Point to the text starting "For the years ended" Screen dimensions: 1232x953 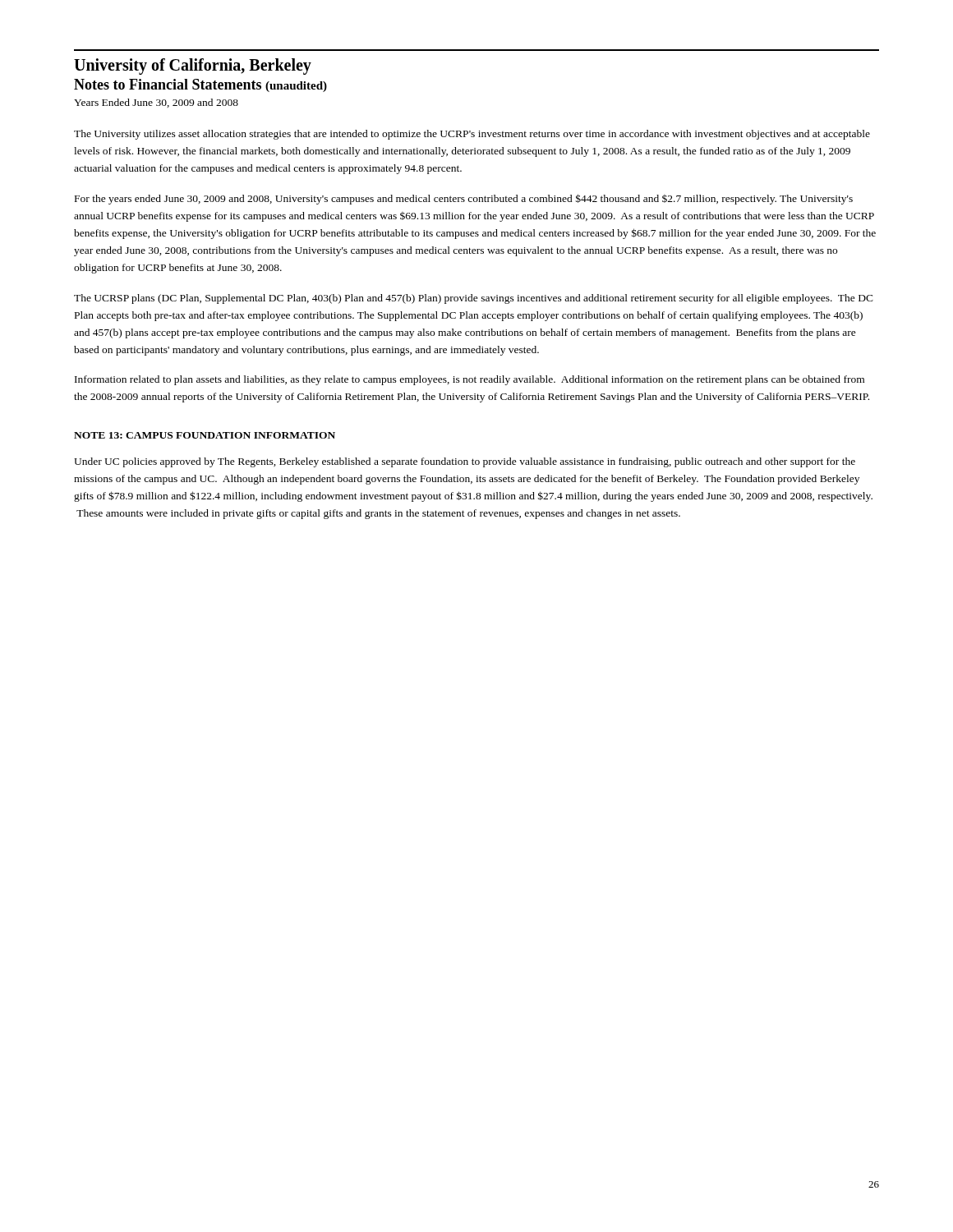pos(475,233)
